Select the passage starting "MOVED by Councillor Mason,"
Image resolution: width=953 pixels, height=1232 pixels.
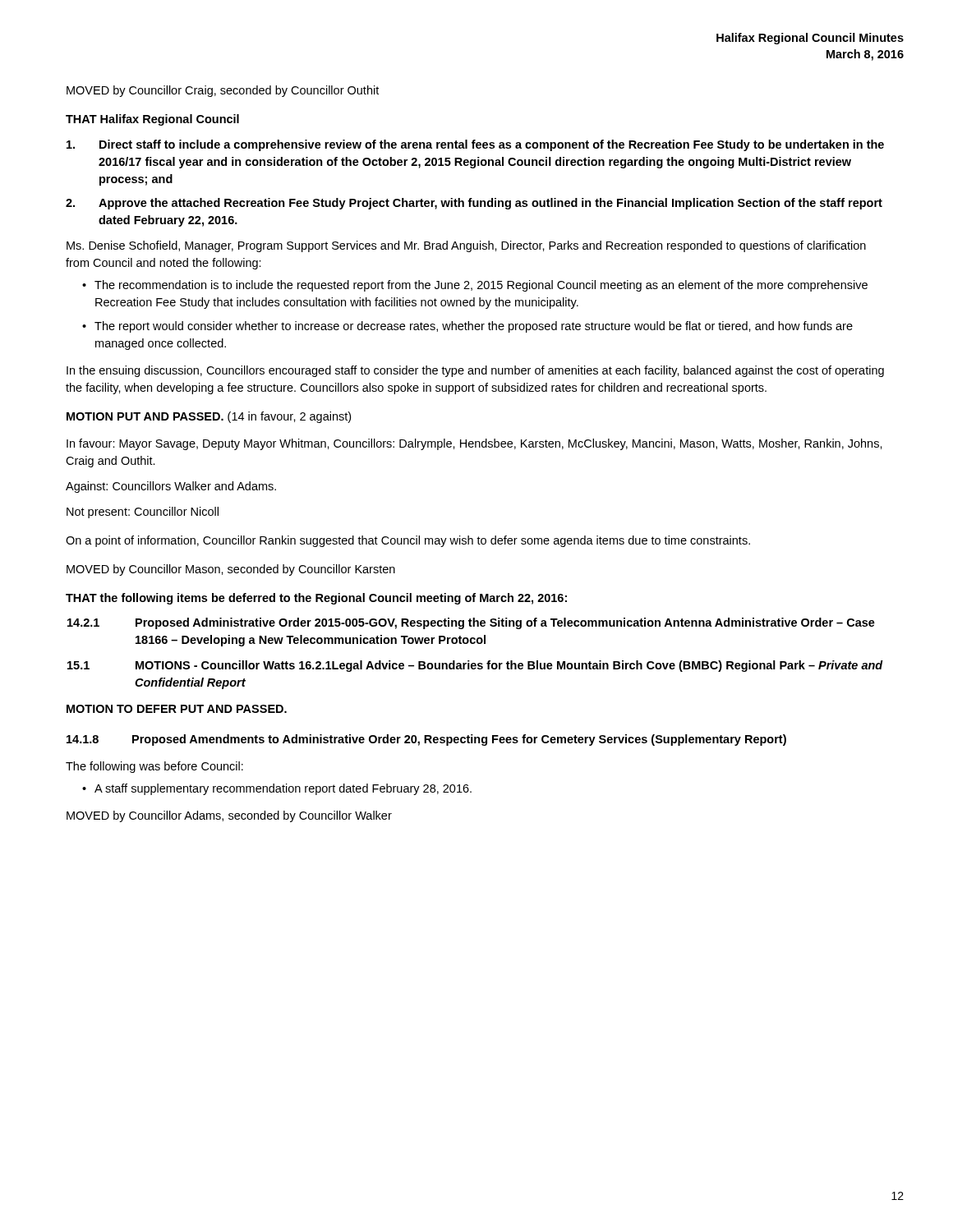(231, 569)
